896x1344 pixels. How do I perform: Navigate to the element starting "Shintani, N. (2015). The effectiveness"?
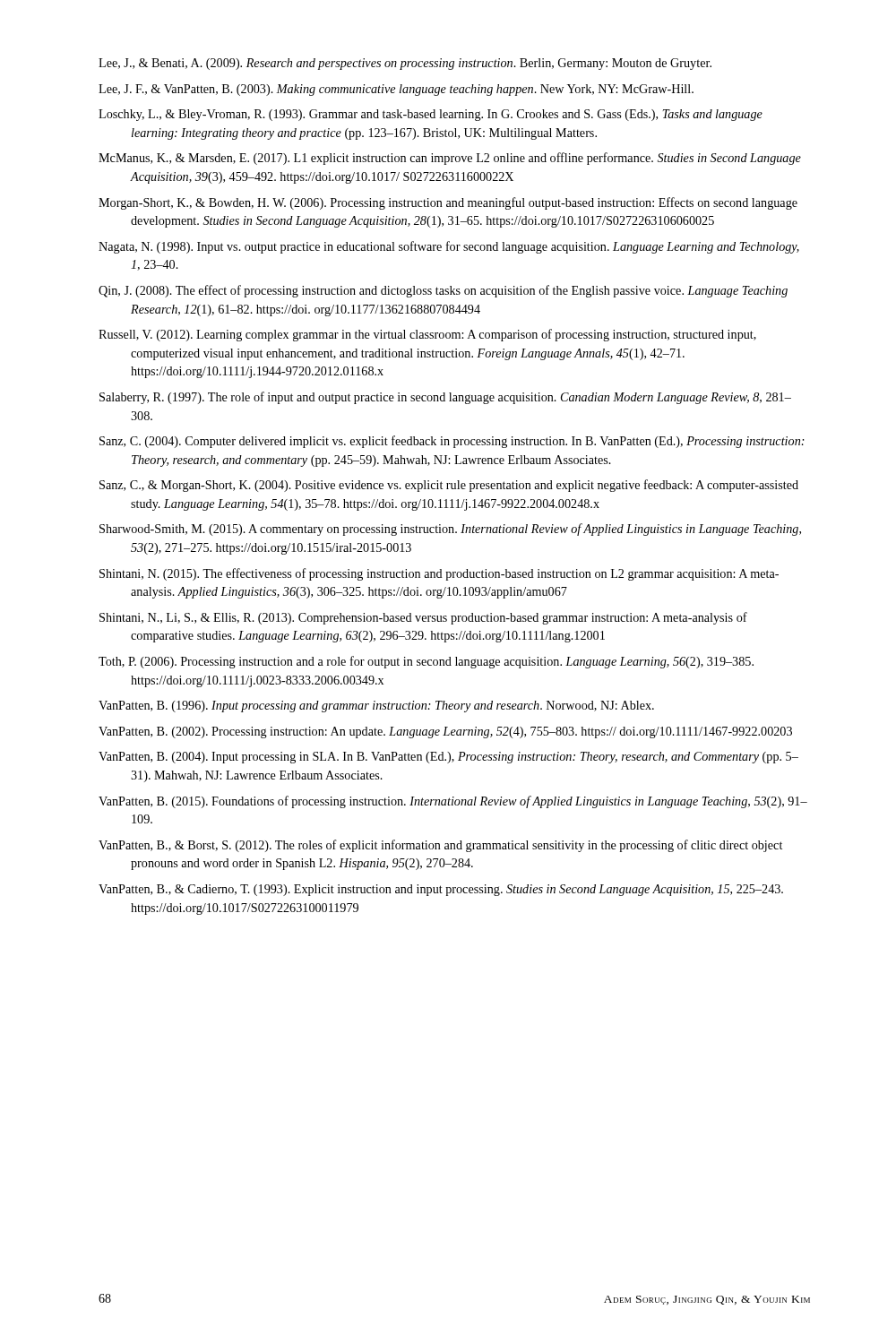point(439,582)
